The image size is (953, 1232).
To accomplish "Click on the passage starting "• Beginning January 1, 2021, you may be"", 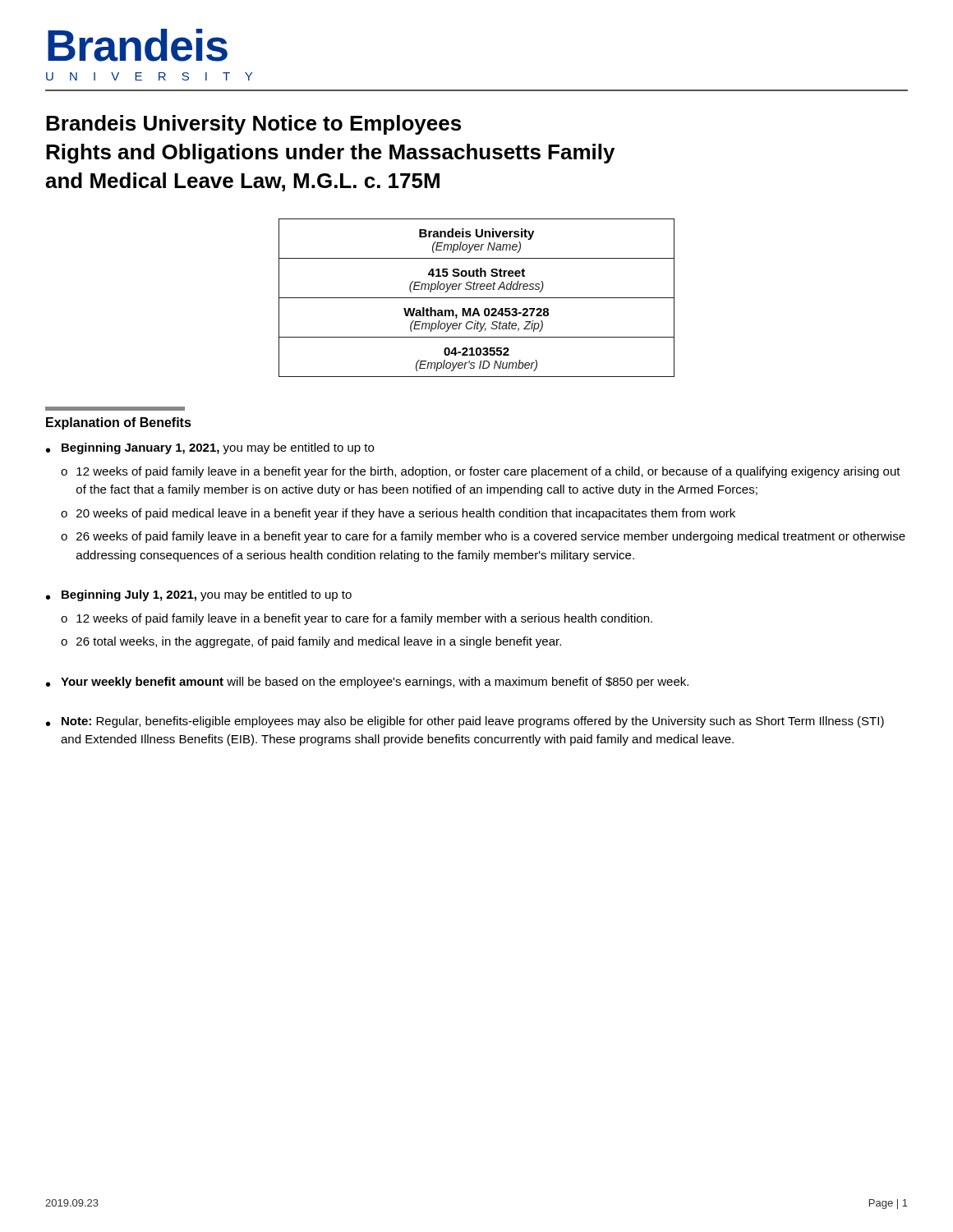I will pos(476,504).
